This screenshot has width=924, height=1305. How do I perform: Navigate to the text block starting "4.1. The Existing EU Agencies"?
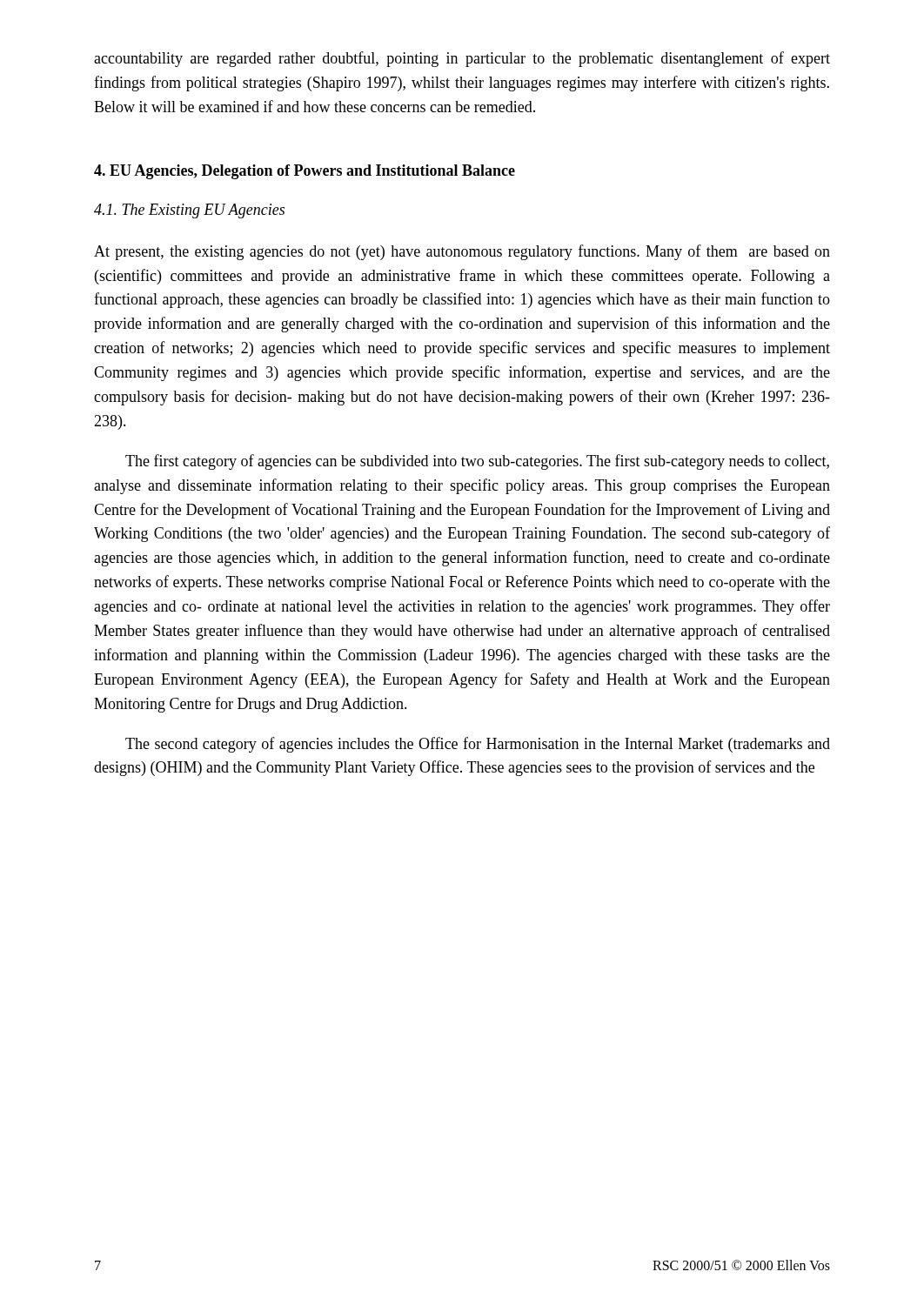[190, 209]
